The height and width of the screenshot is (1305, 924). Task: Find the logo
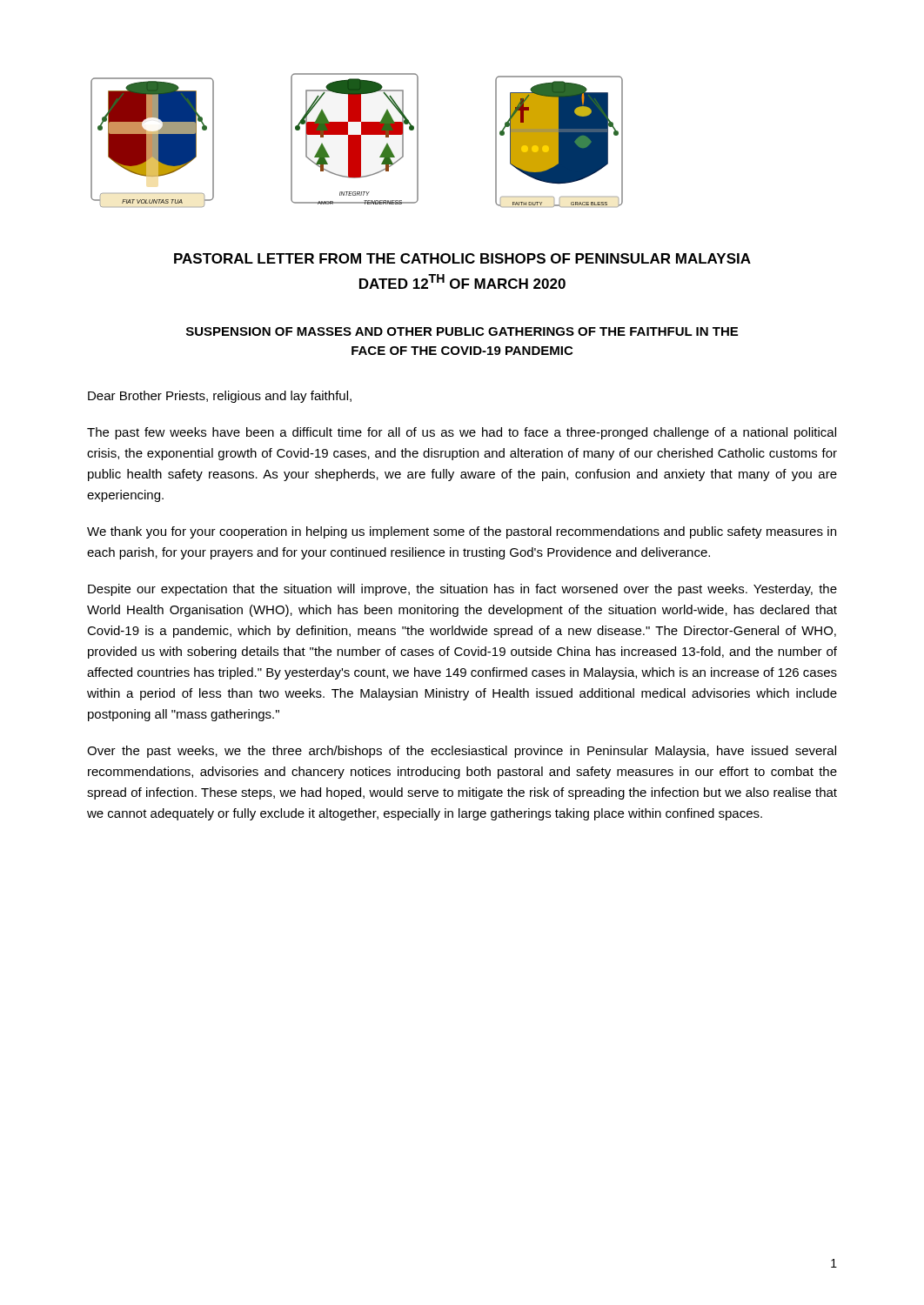point(462,141)
